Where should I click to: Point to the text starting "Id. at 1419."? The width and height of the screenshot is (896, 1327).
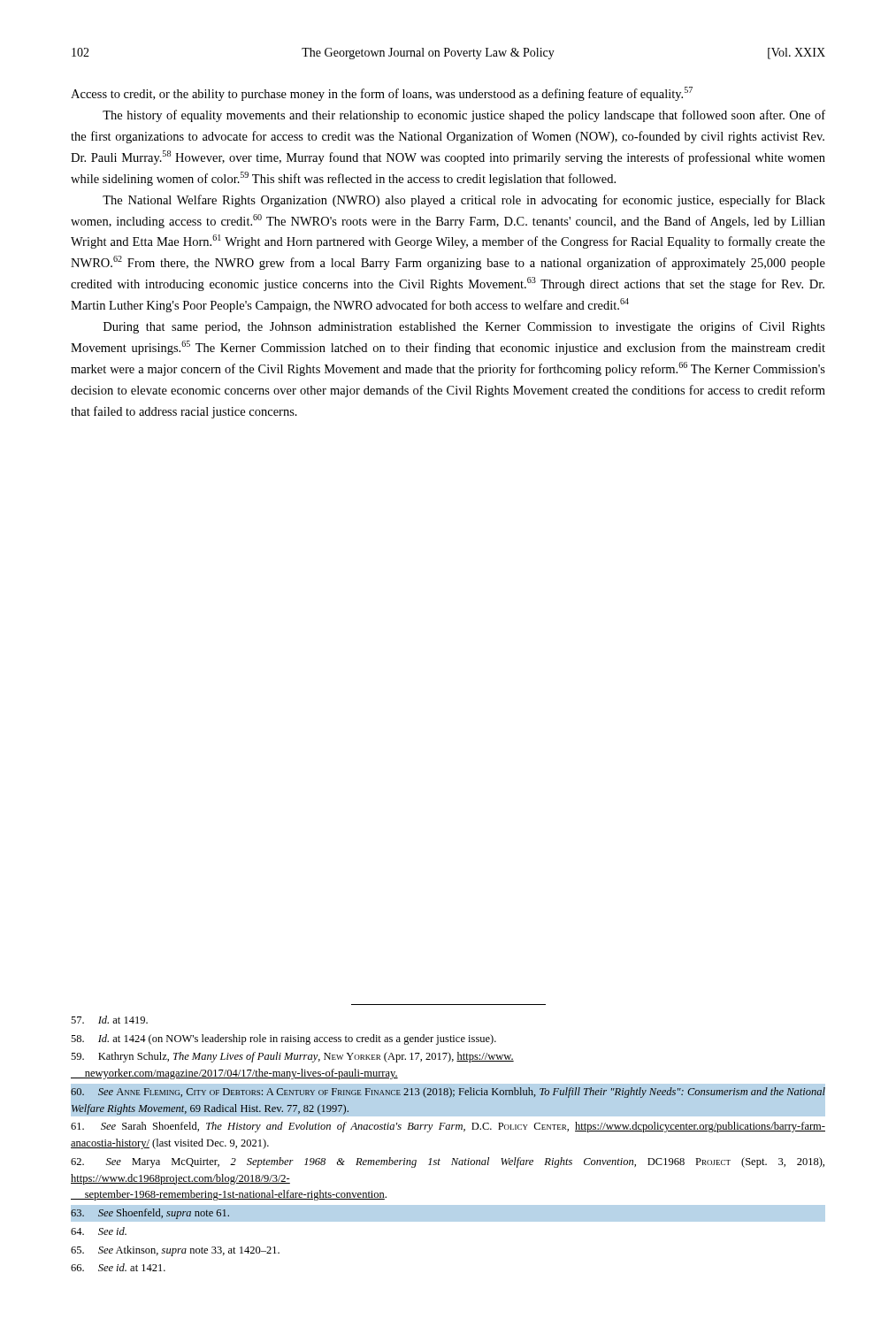point(109,1020)
